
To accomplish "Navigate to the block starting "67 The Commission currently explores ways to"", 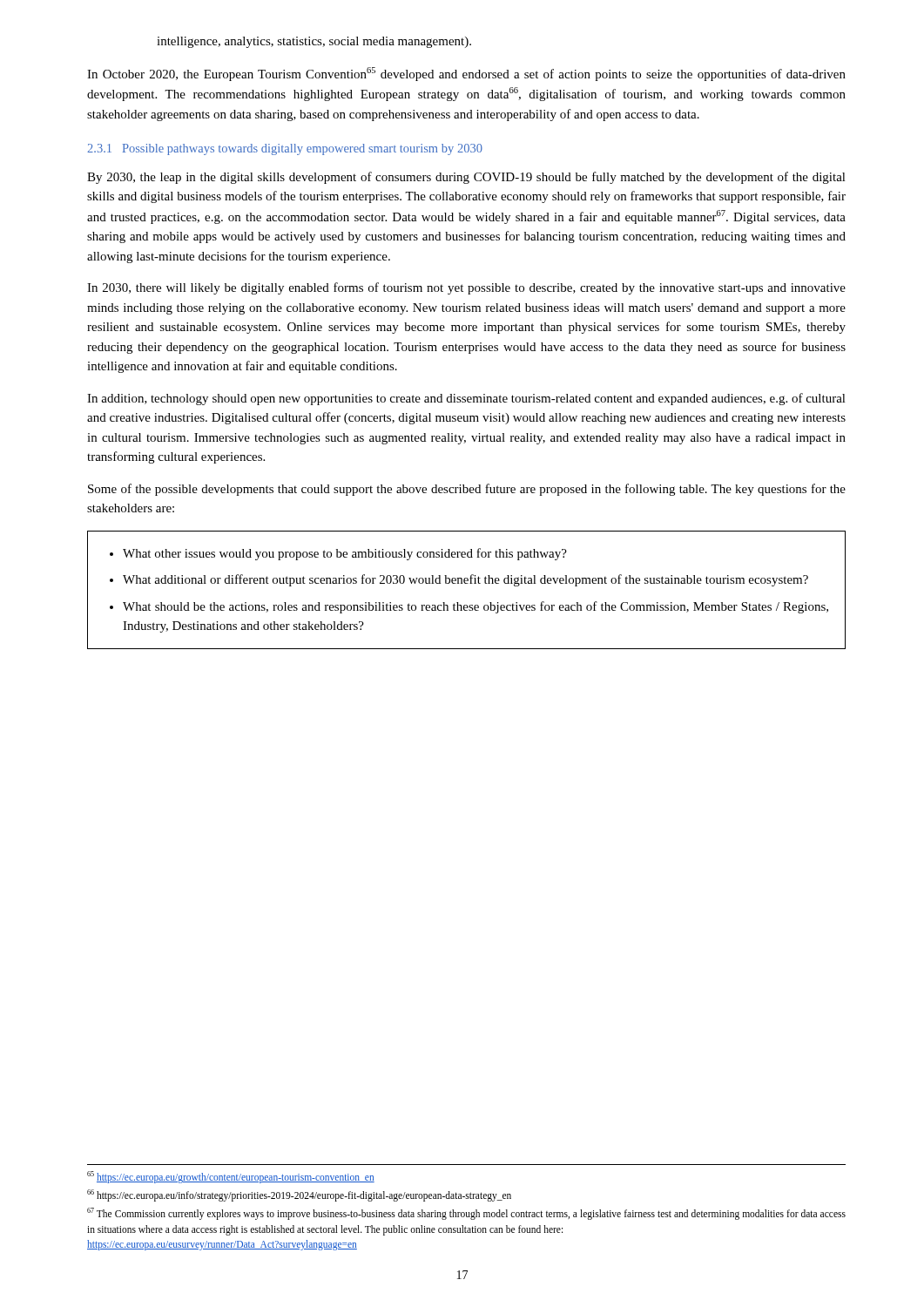I will click(466, 1229).
